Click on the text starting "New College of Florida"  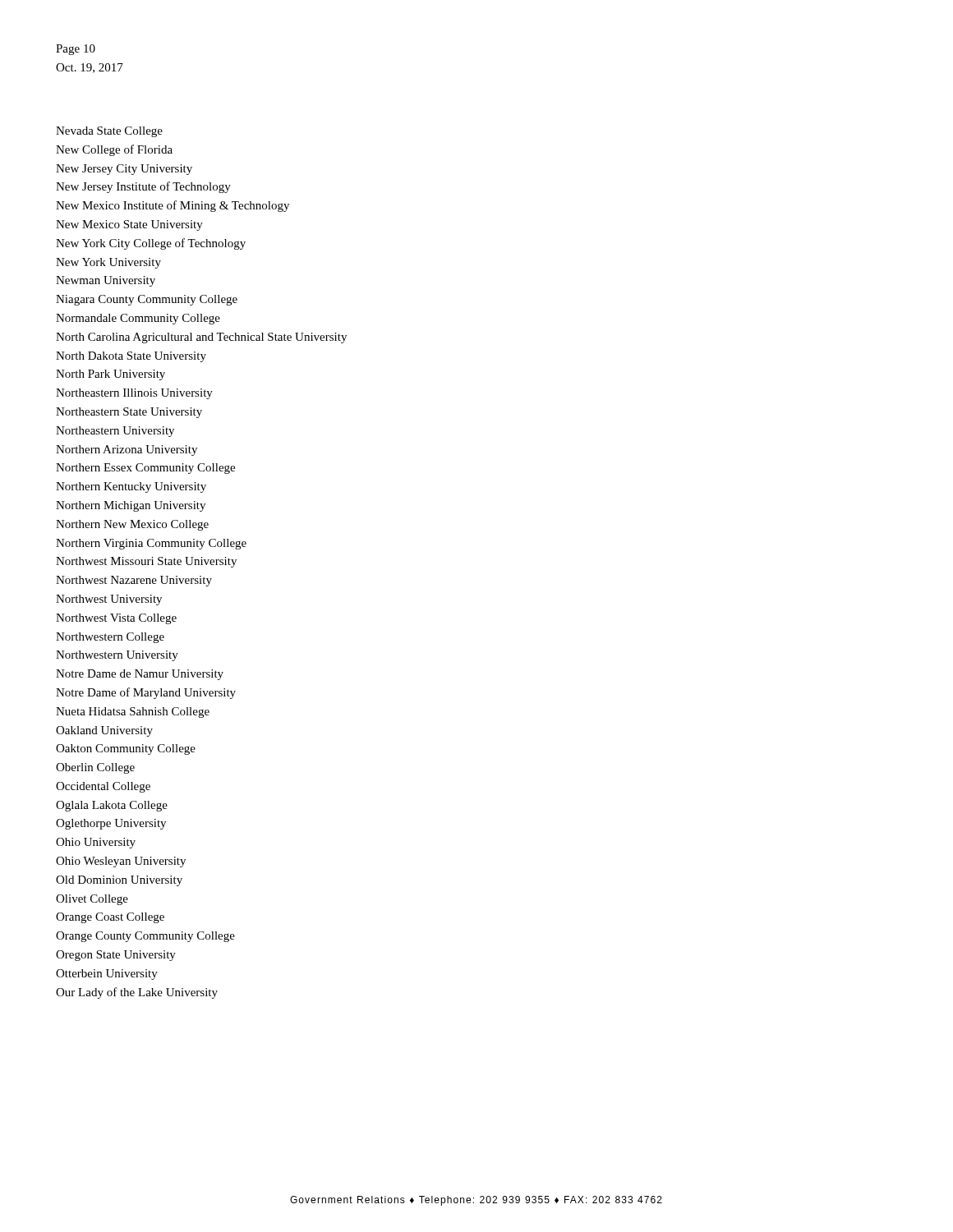pos(114,149)
